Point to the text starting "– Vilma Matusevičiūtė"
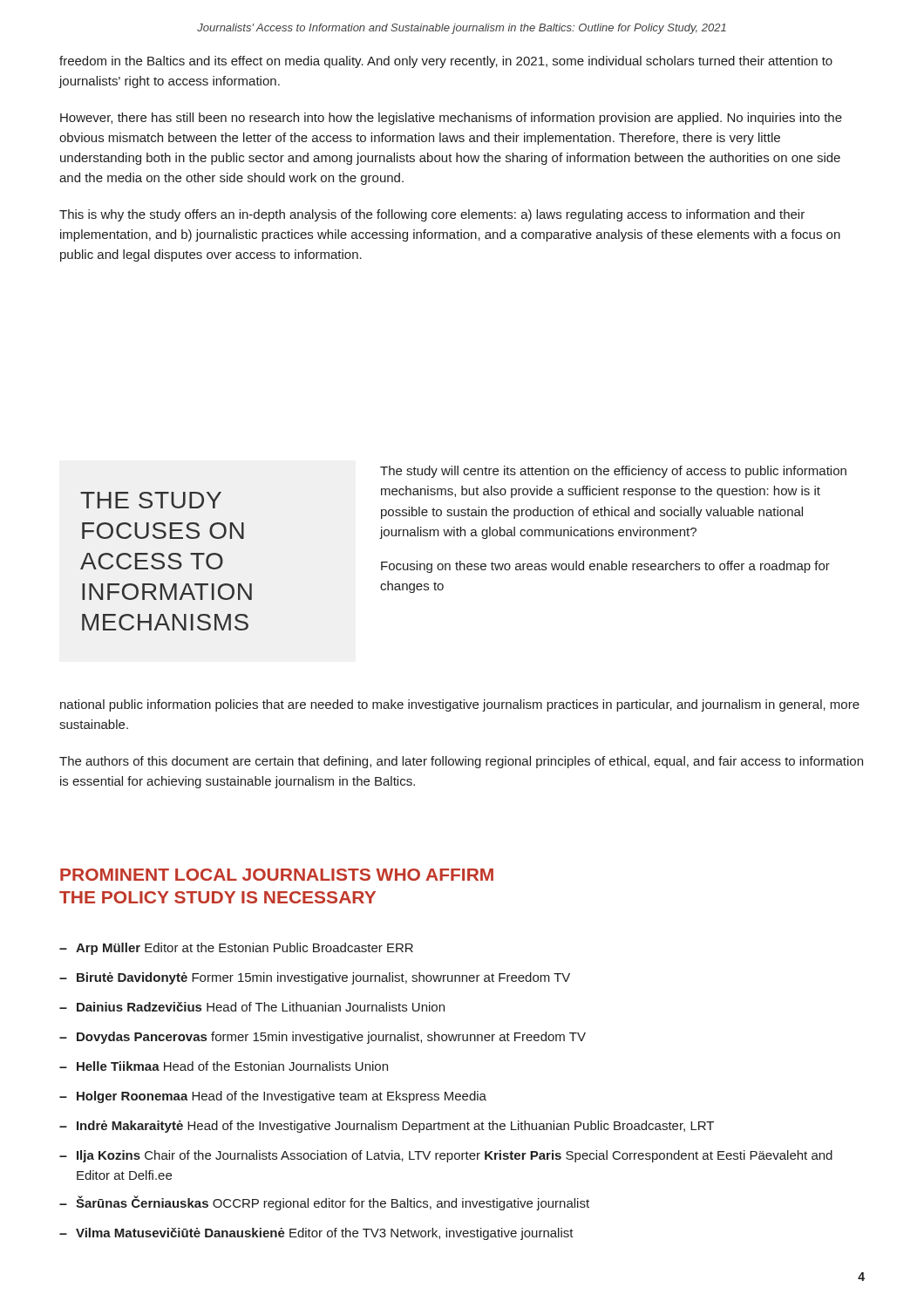This screenshot has height=1308, width=924. point(462,1234)
